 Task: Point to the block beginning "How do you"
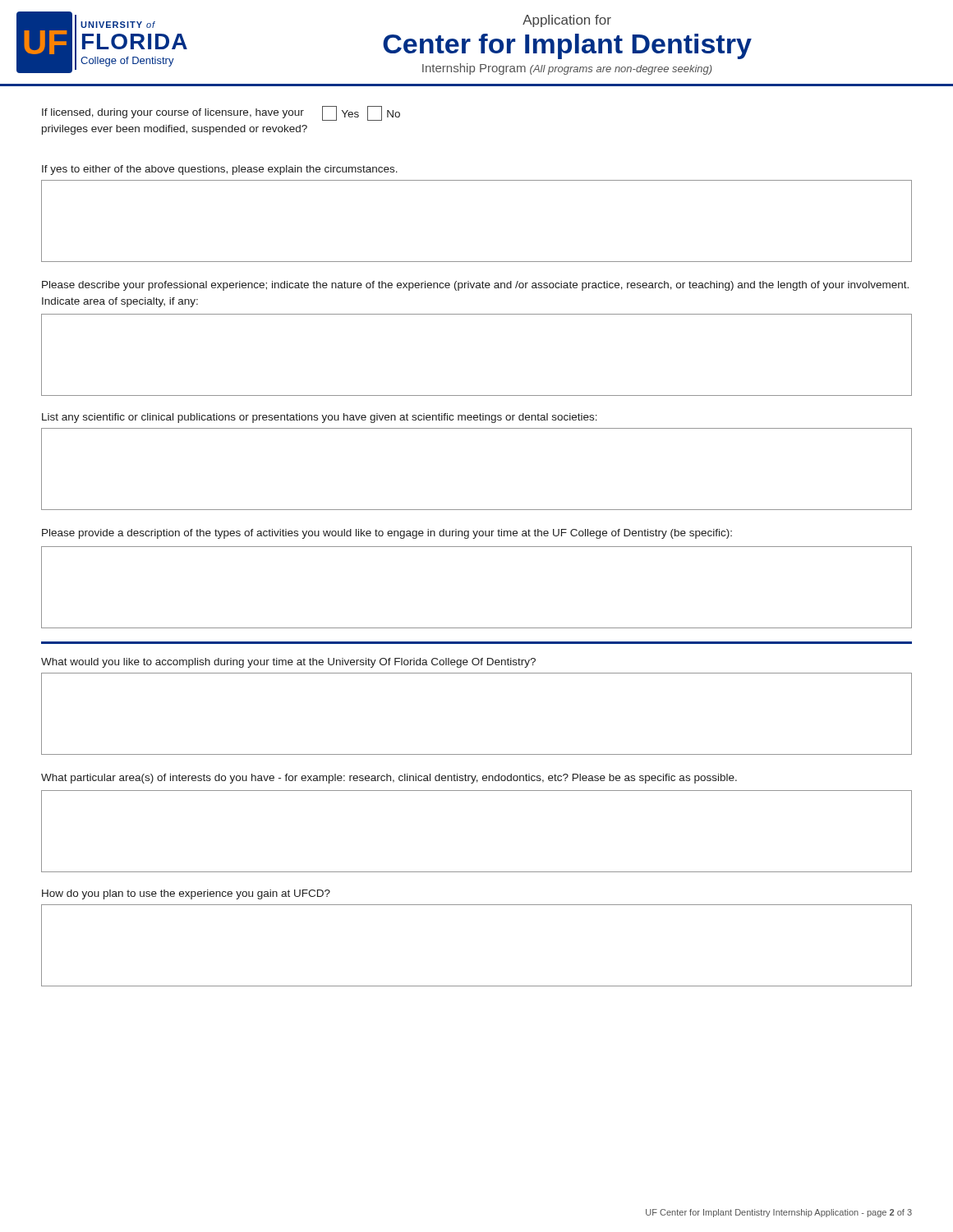pos(186,893)
